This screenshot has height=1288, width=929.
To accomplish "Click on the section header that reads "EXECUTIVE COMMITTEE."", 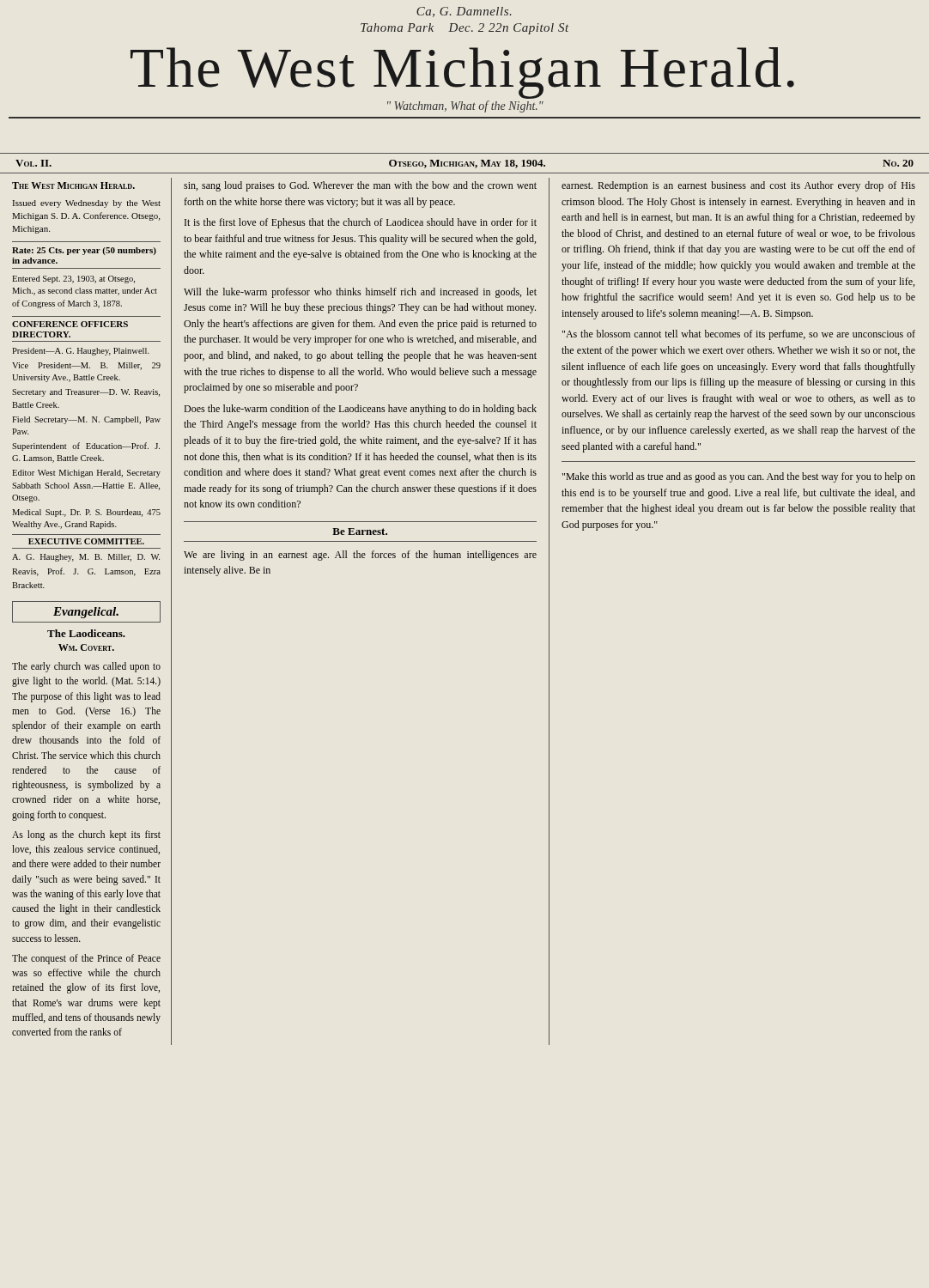I will [x=86, y=542].
